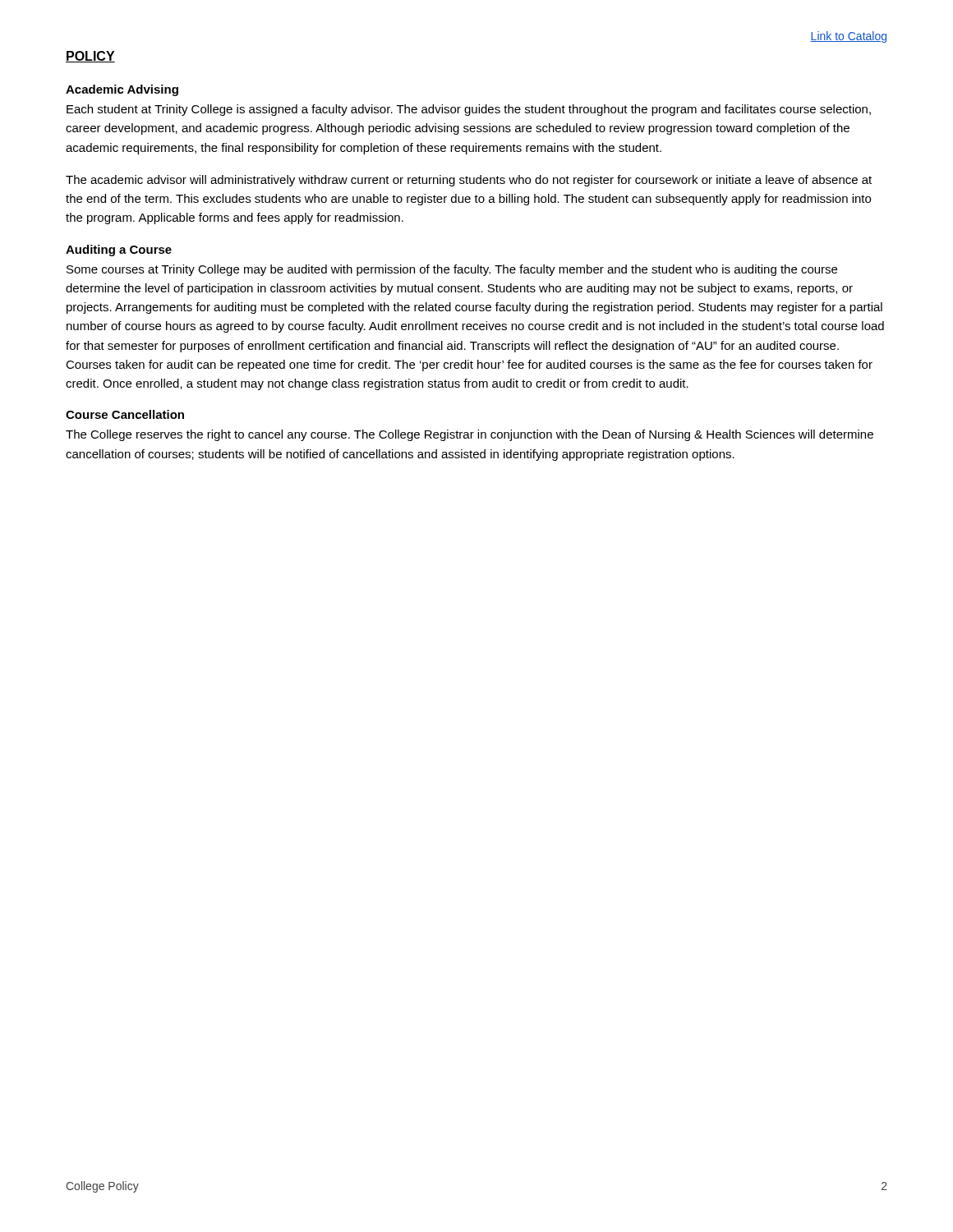Point to "Auditing a Course"
953x1232 pixels.
tap(119, 249)
